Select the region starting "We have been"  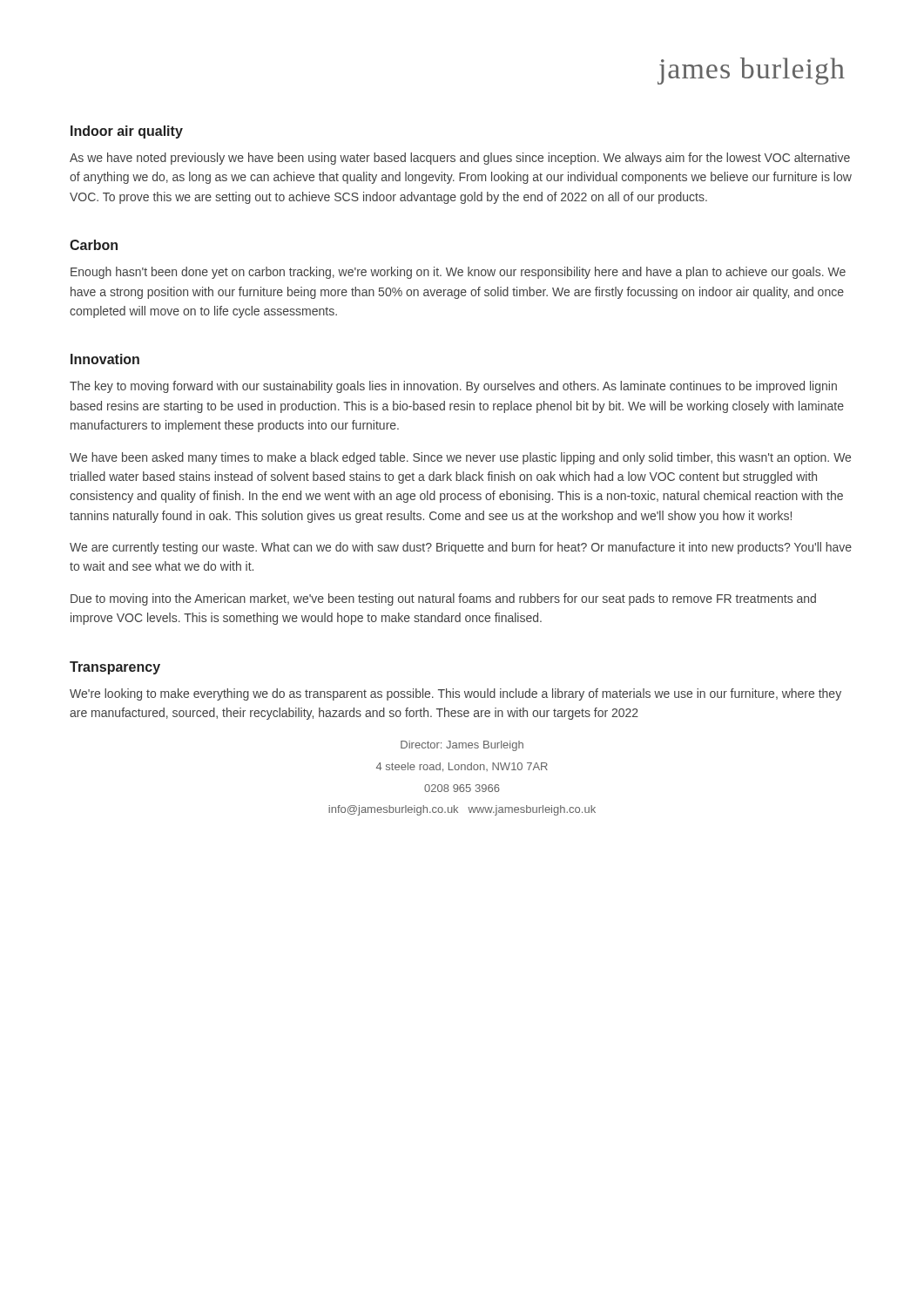click(x=461, y=486)
